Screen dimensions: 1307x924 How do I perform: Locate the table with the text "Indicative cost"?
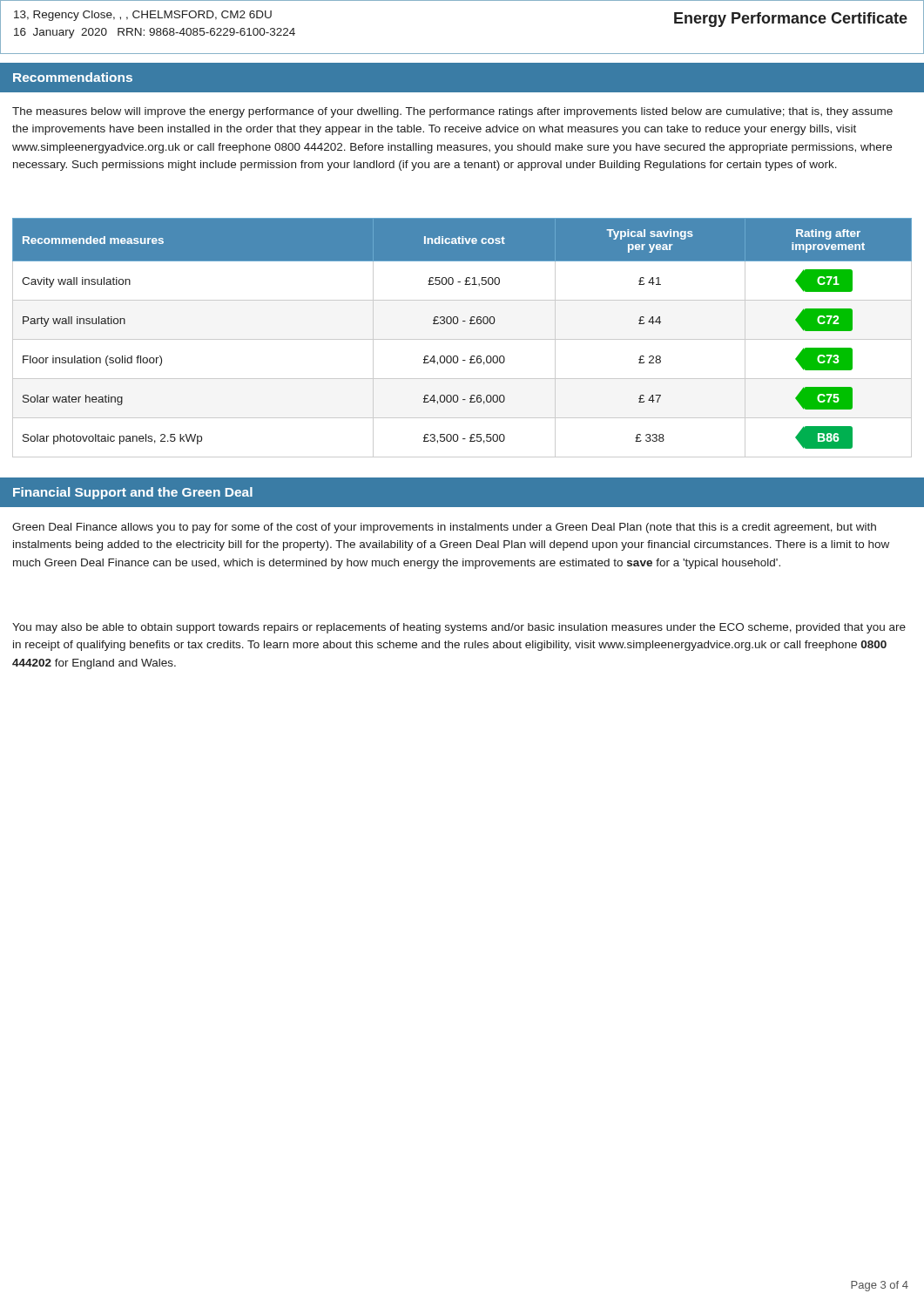[462, 338]
